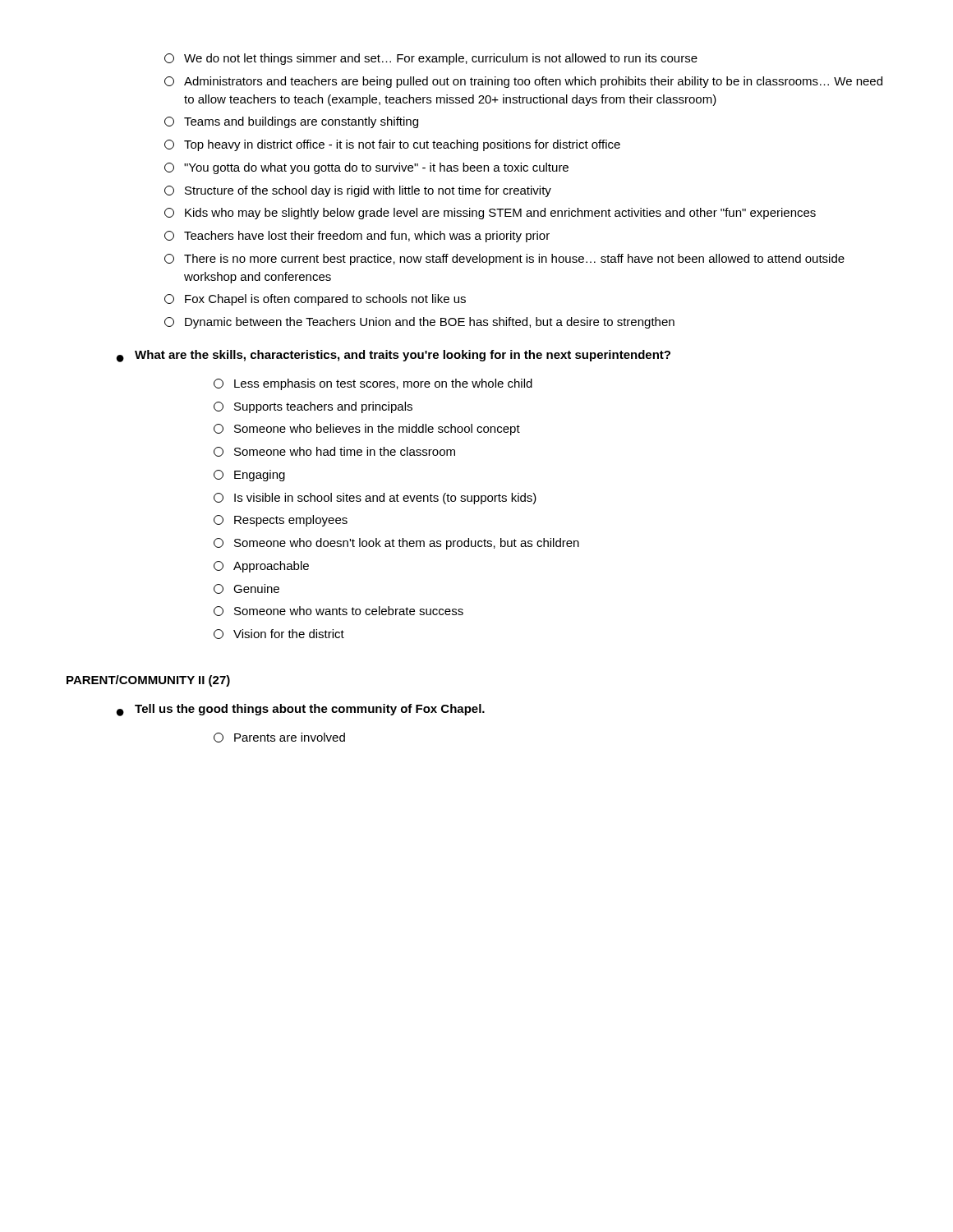Screen dimensions: 1232x953
Task: Select the list item that says "Parents are involved"
Action: click(280, 737)
